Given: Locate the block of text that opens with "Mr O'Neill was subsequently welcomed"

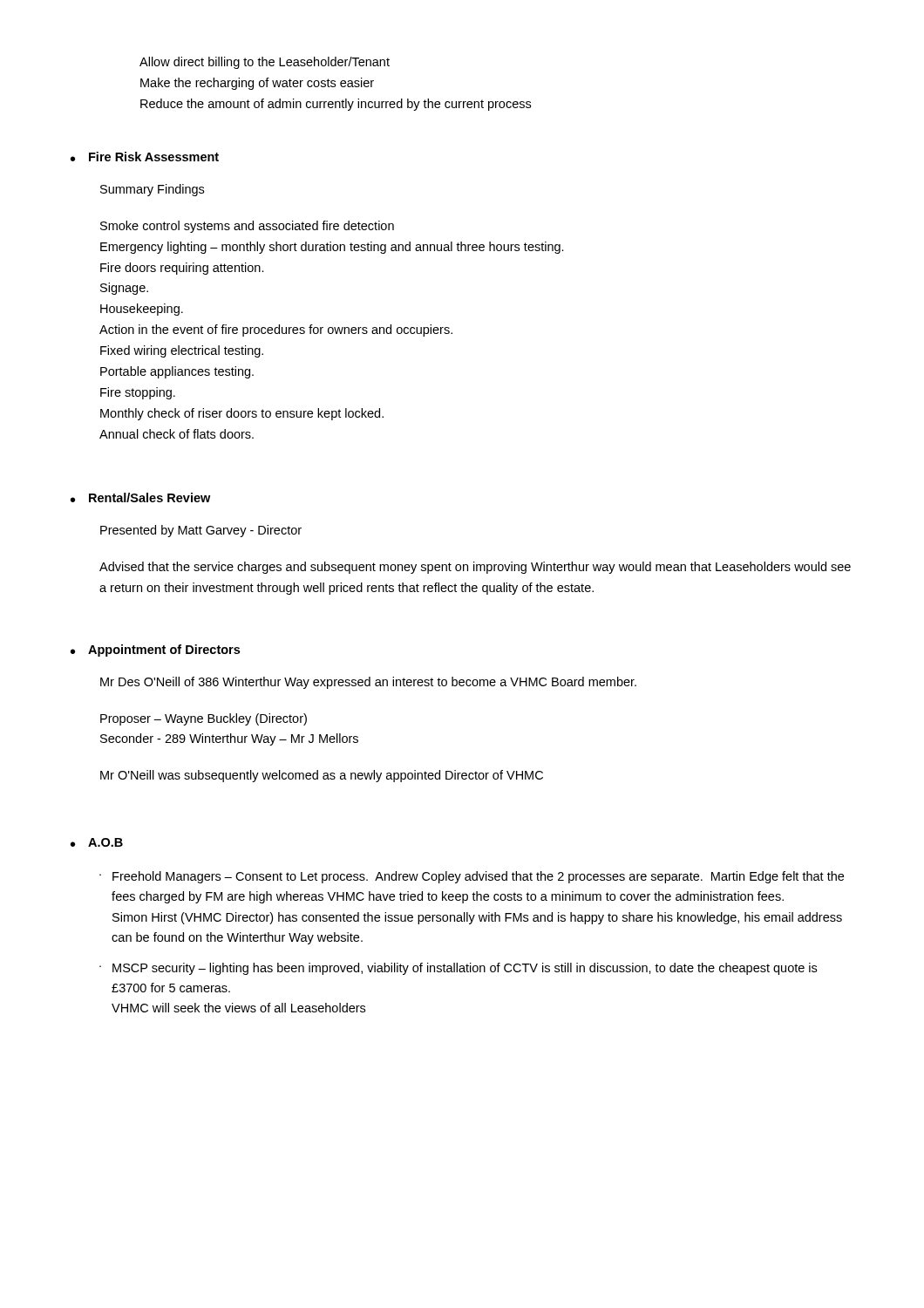Looking at the screenshot, I should point(322,776).
